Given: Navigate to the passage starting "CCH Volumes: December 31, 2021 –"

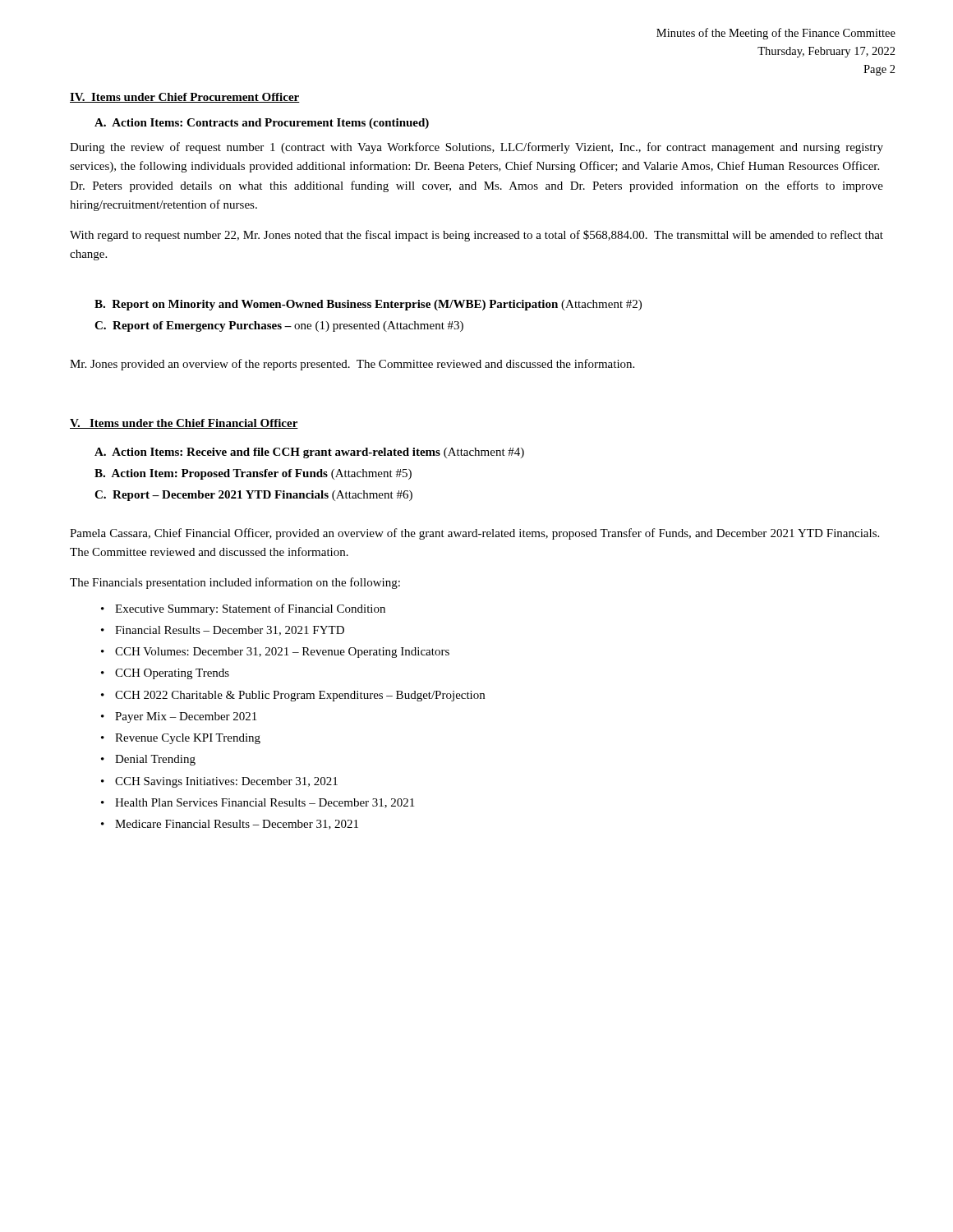Looking at the screenshot, I should (x=282, y=651).
